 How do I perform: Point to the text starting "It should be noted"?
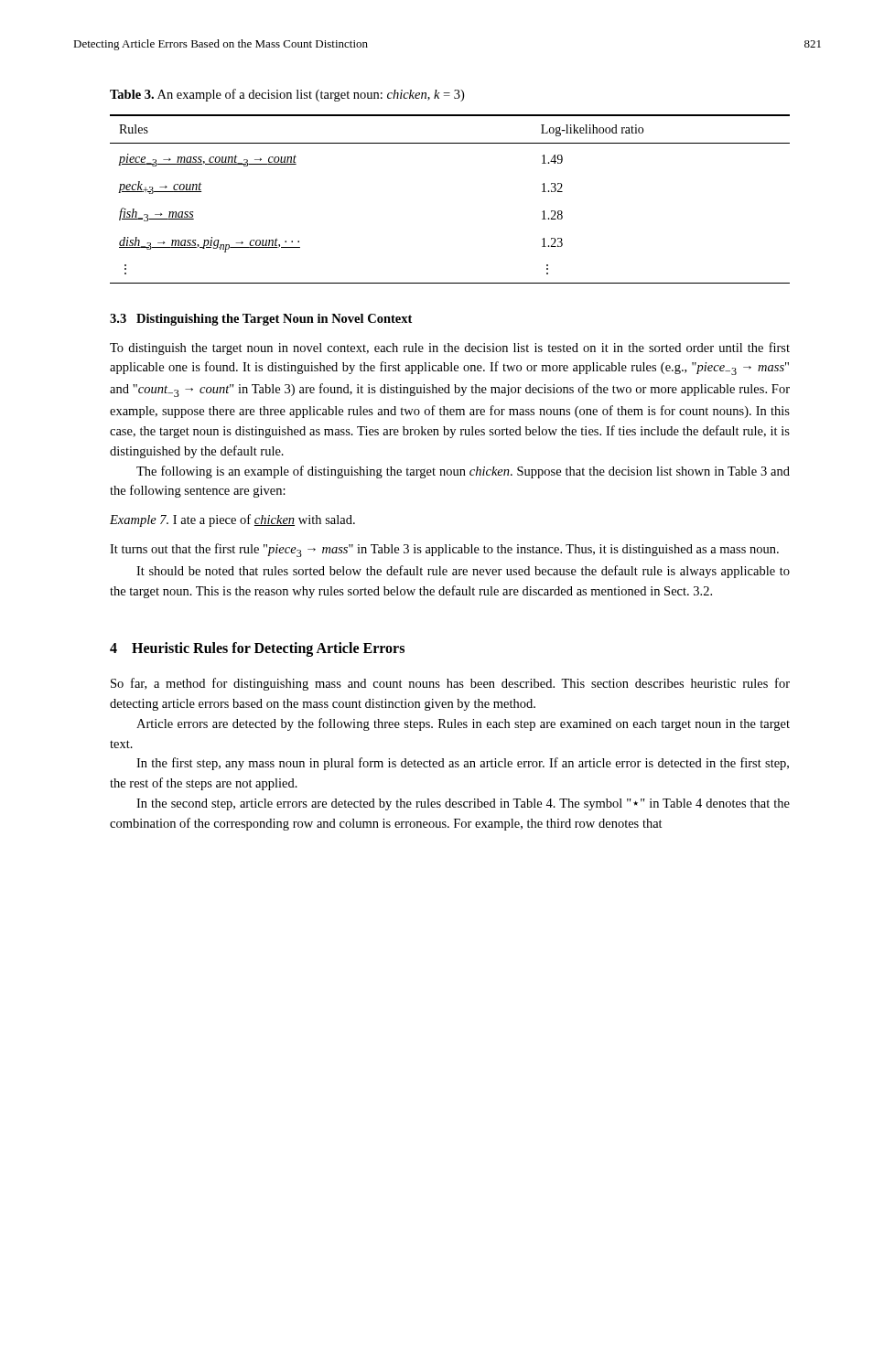[x=450, y=581]
